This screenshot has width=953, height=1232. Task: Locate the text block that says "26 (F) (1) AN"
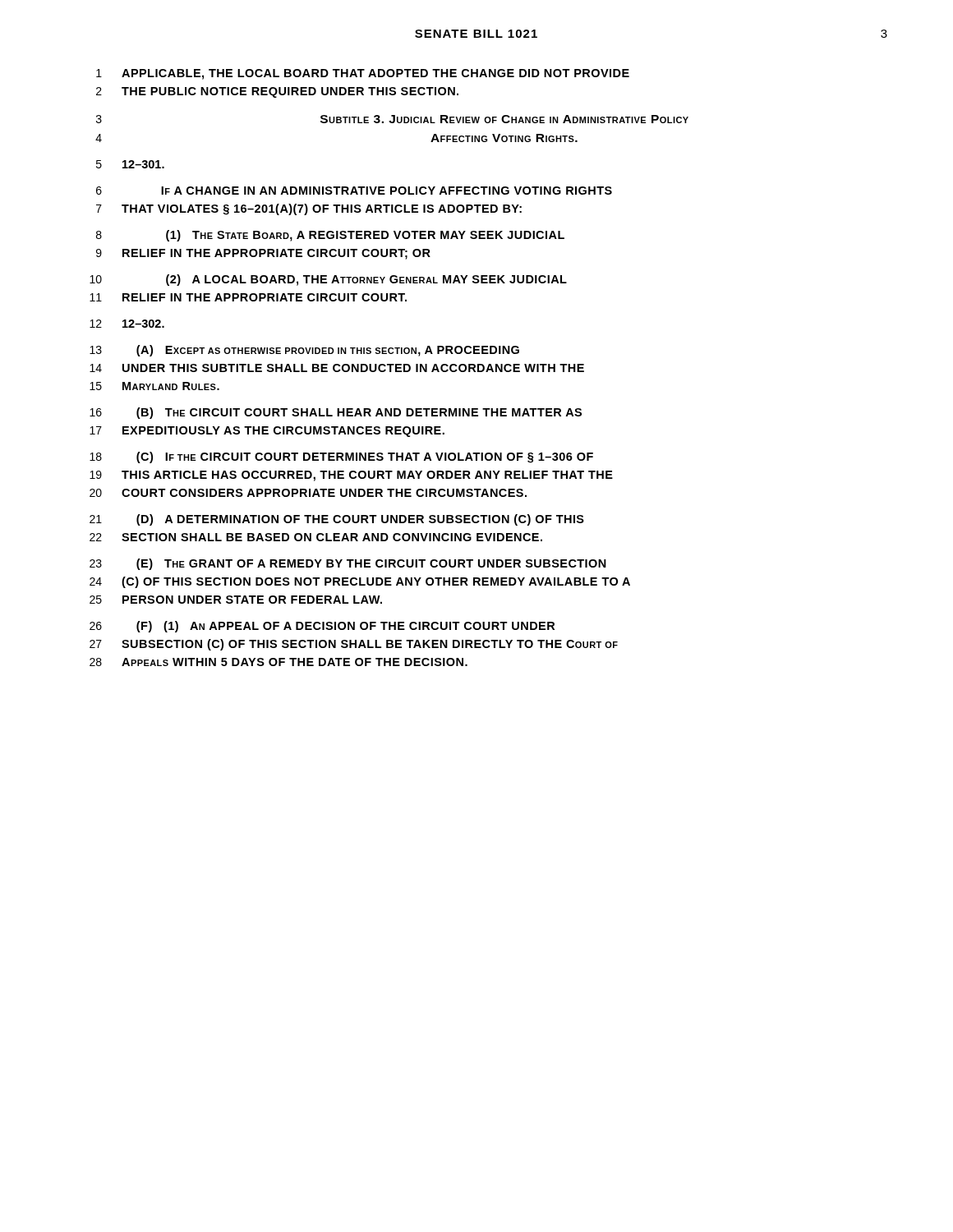click(x=476, y=644)
